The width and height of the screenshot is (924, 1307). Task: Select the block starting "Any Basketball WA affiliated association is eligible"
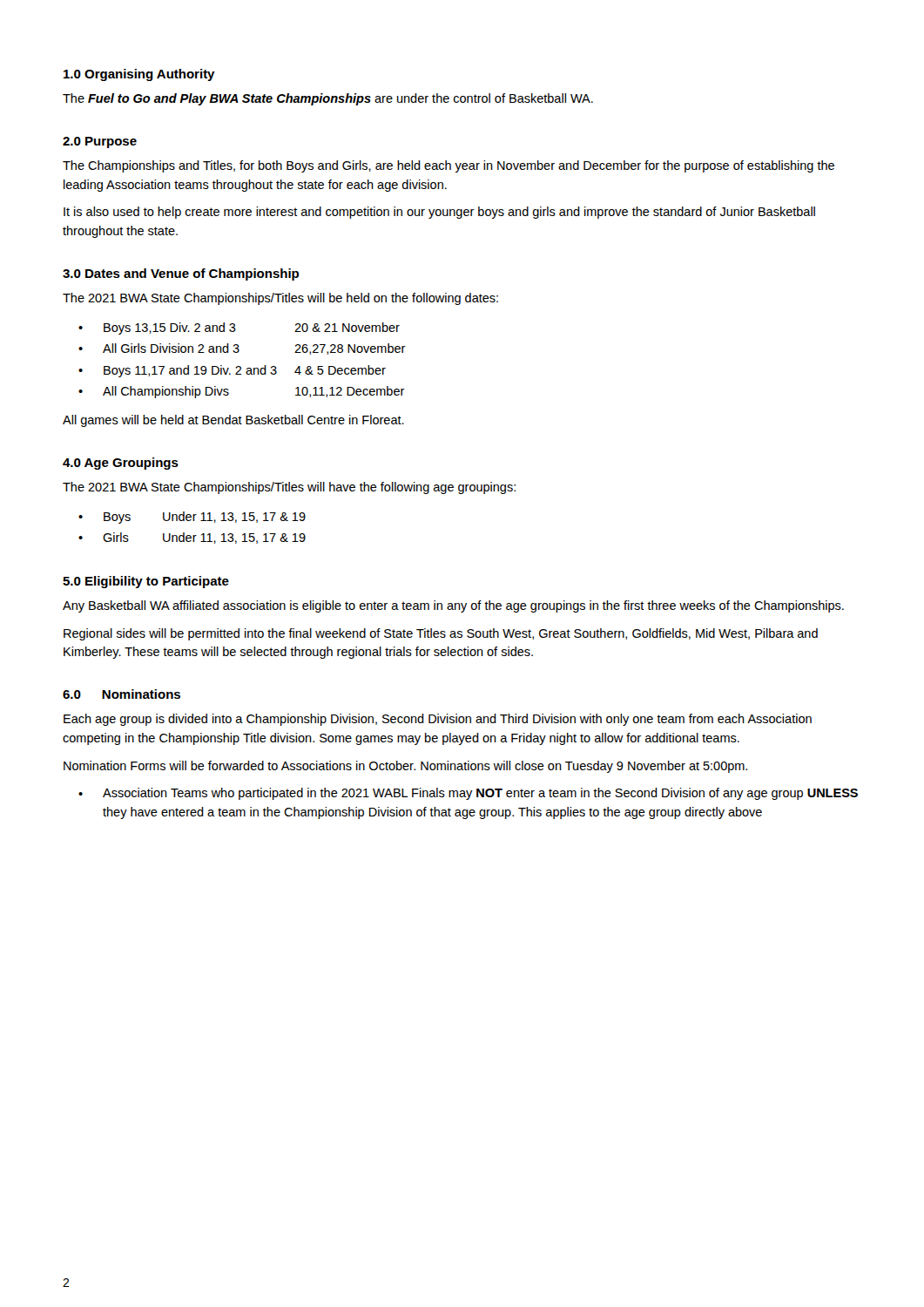click(x=454, y=605)
